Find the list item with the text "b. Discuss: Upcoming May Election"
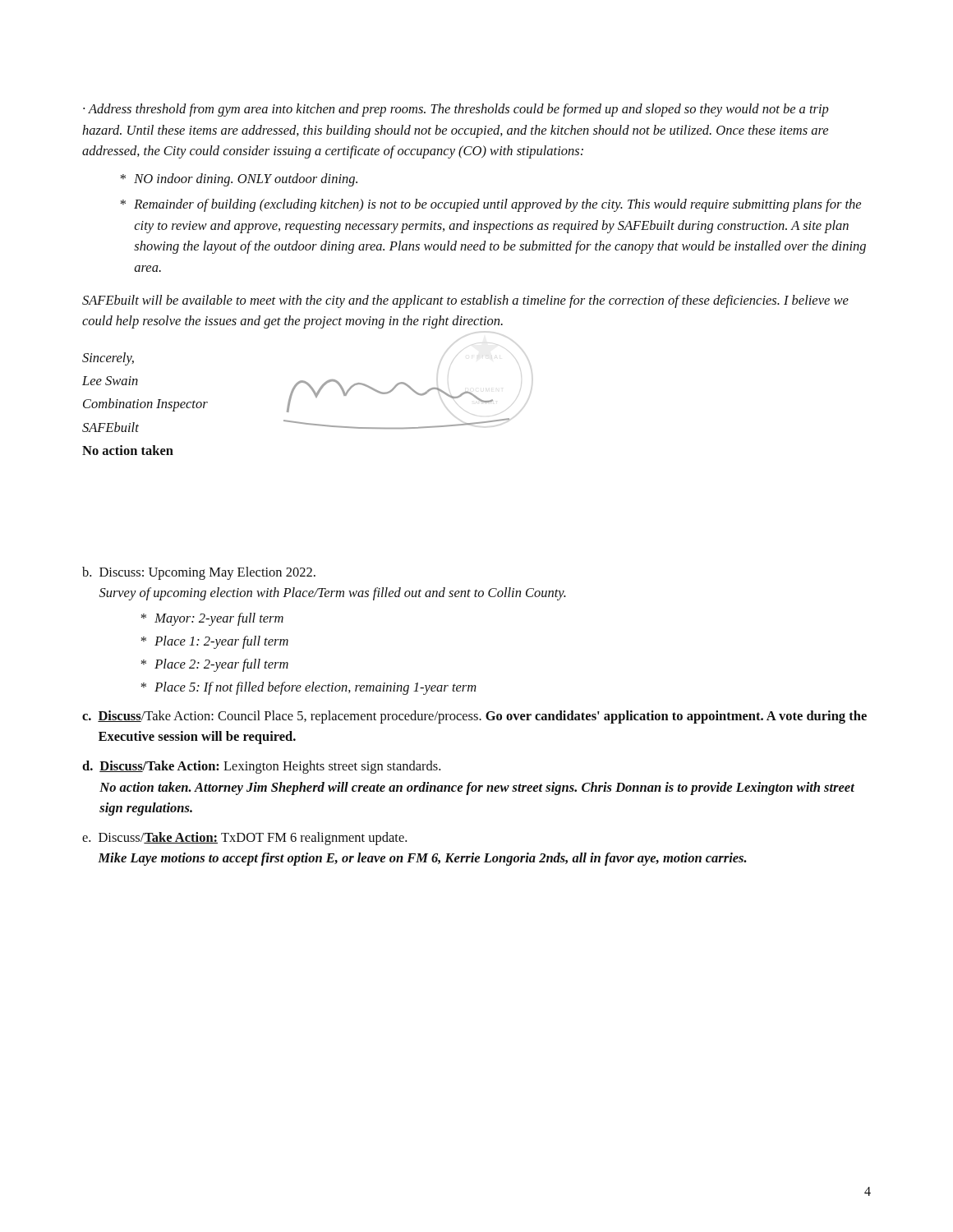 (324, 582)
